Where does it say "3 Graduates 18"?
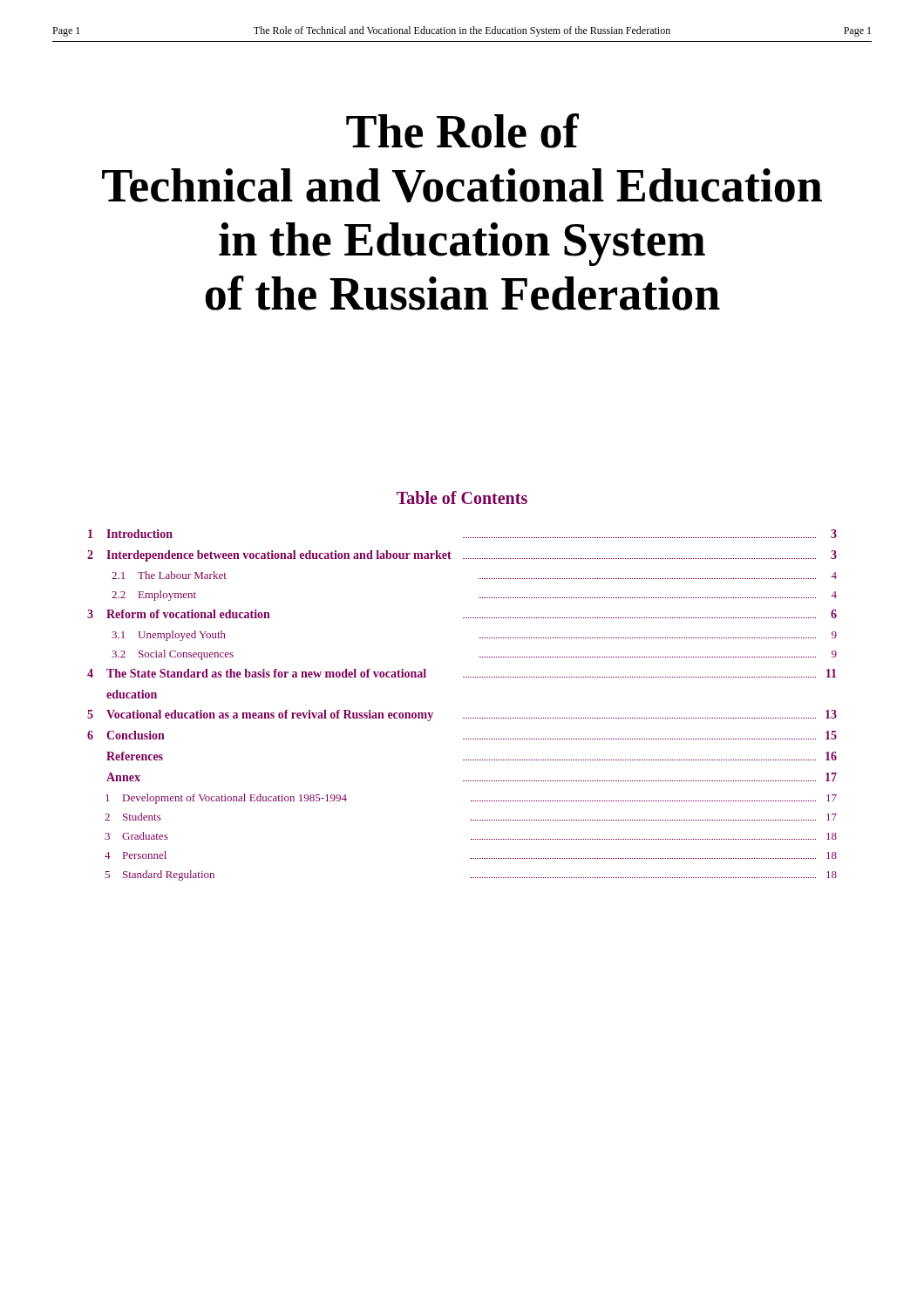Screen dimensions: 1308x924 [x=471, y=836]
